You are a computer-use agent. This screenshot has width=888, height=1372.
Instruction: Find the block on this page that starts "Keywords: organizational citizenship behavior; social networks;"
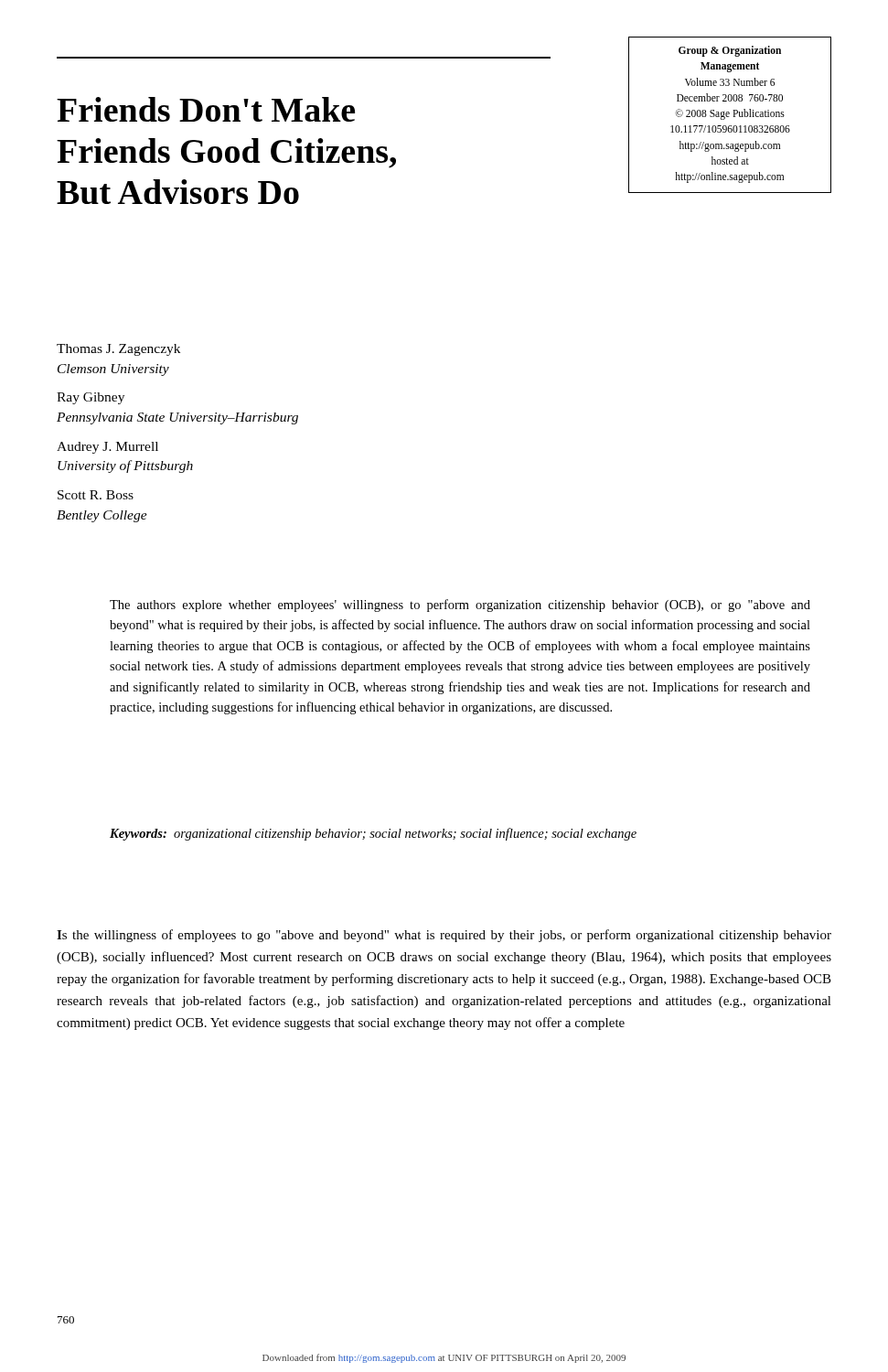373,833
